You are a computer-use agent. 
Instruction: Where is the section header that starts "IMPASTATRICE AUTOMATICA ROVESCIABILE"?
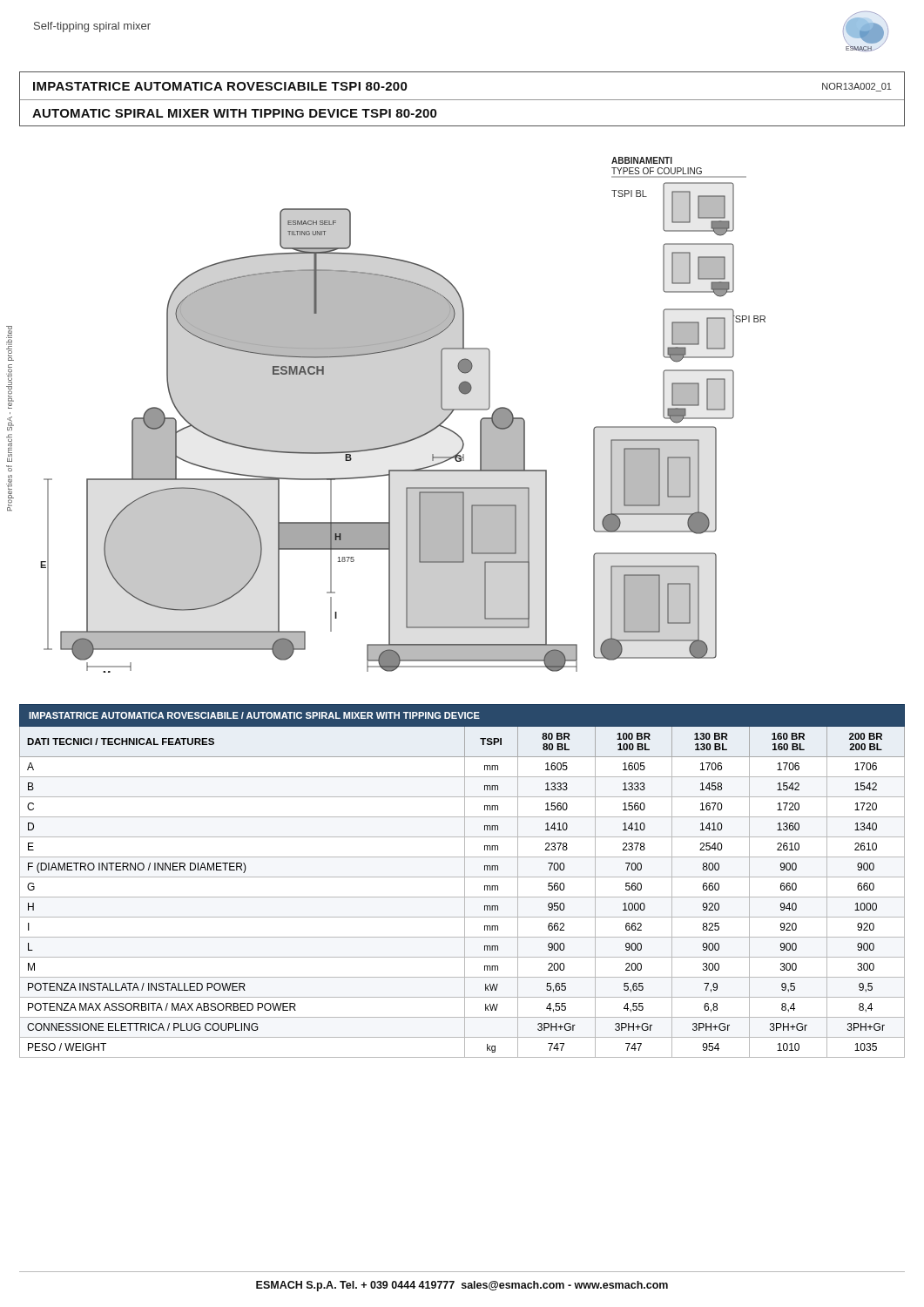[219, 87]
